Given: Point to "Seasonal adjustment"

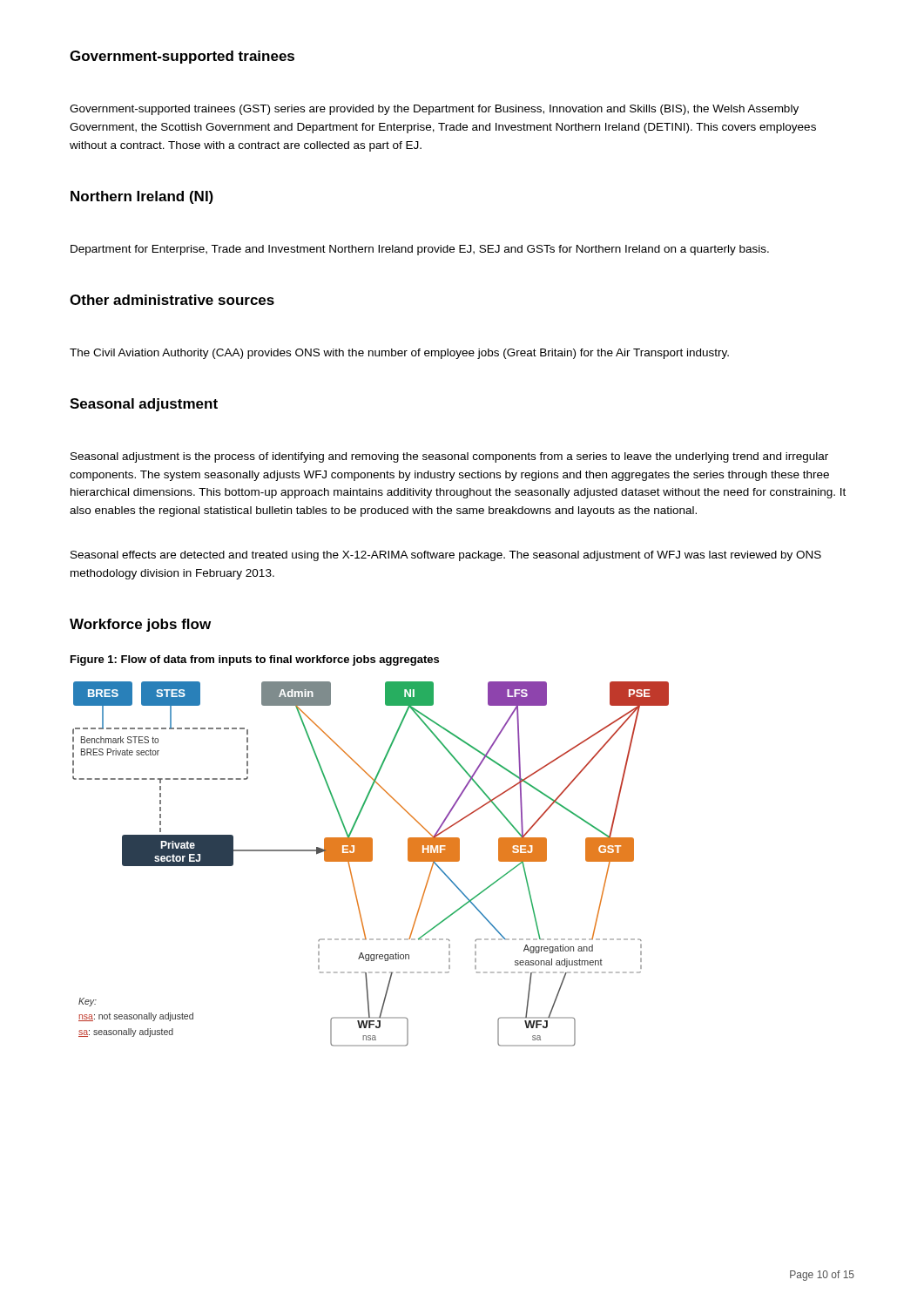Looking at the screenshot, I should click(144, 404).
